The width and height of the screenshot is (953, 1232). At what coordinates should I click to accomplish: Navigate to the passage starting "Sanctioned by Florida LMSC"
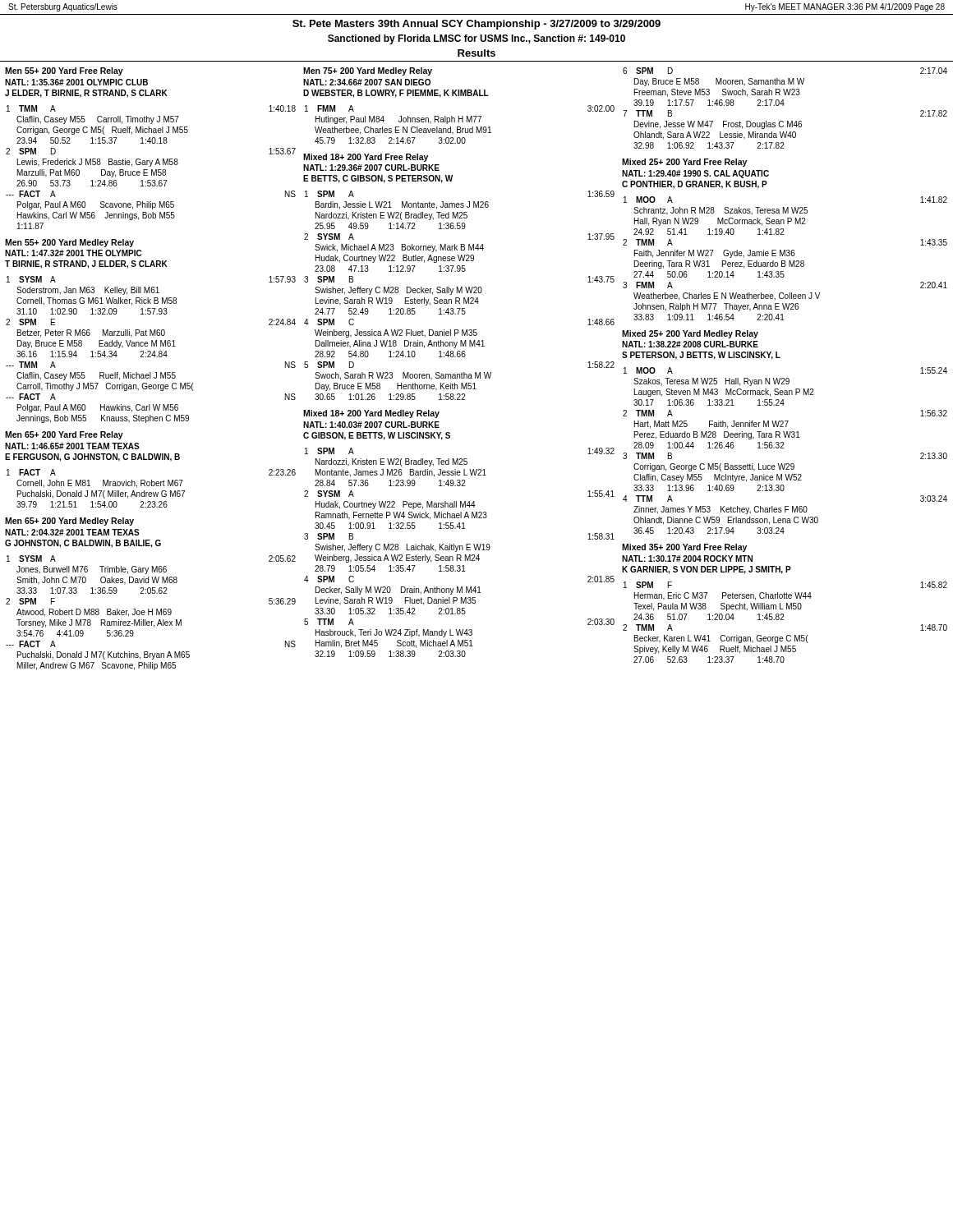click(x=476, y=39)
